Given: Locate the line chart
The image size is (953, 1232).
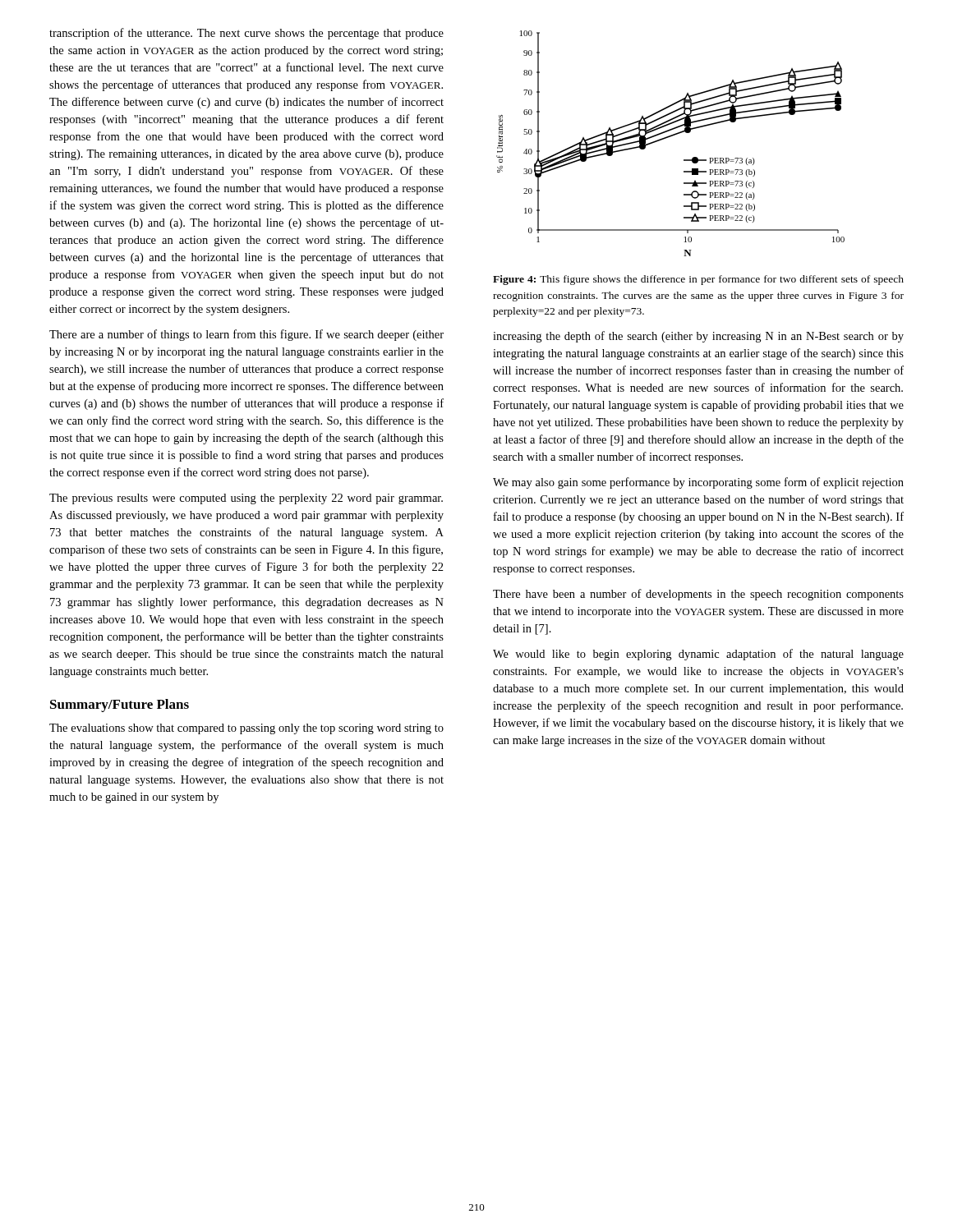Looking at the screenshot, I should pyautogui.click(x=698, y=144).
